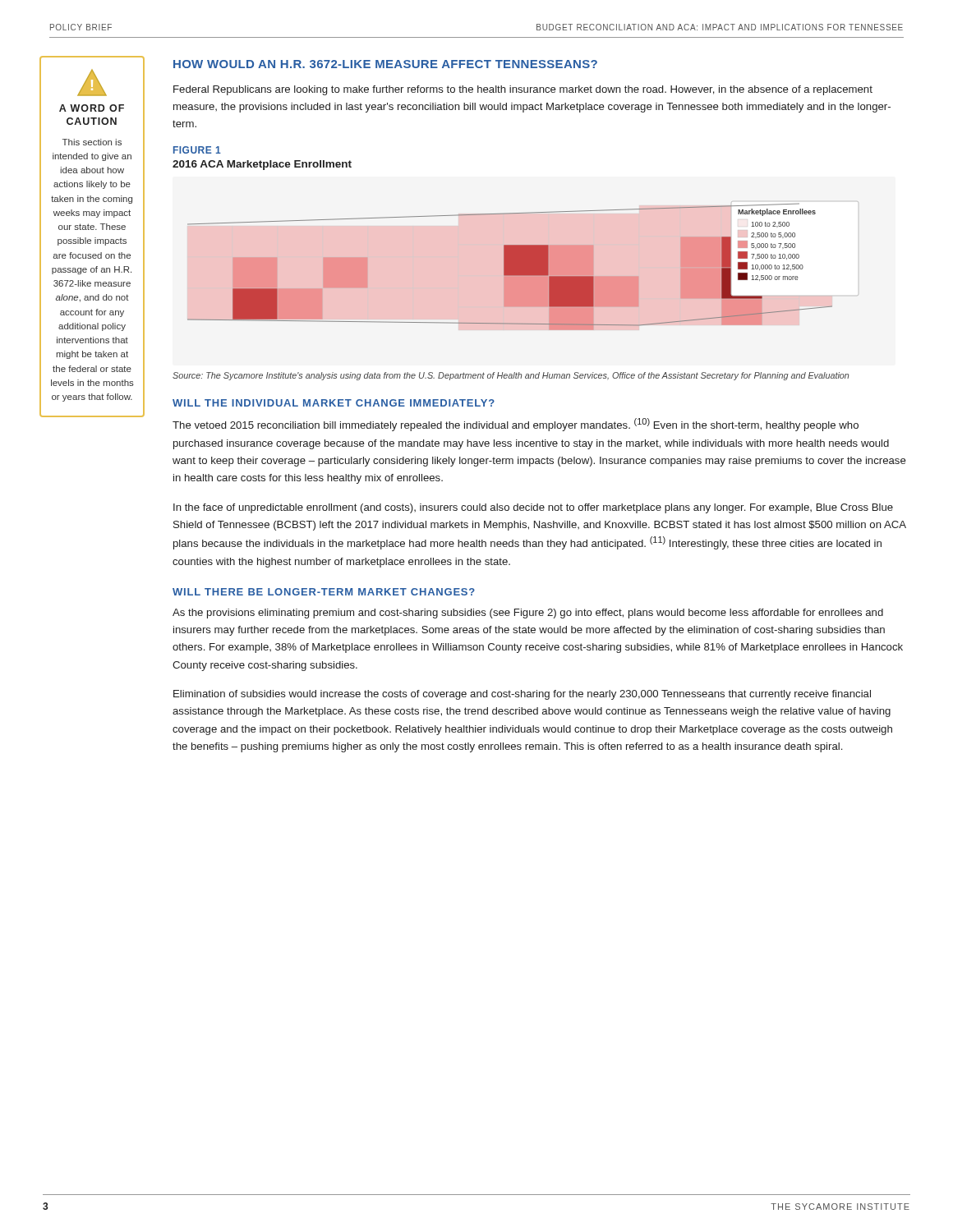Find the element starting "Federal Republicans are looking to make"
Viewport: 953px width, 1232px height.
point(532,106)
